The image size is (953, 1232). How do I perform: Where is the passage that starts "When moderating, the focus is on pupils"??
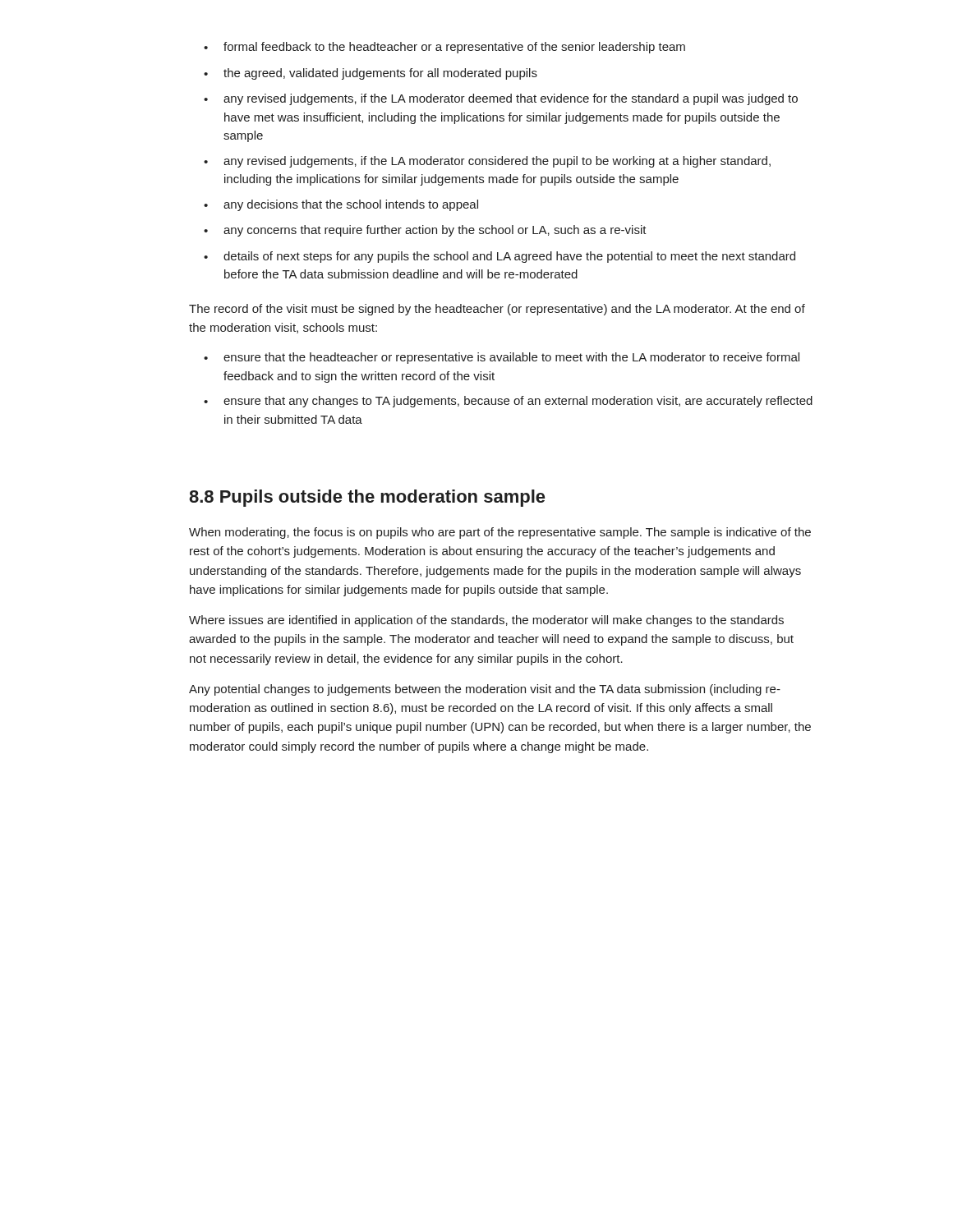tap(500, 560)
